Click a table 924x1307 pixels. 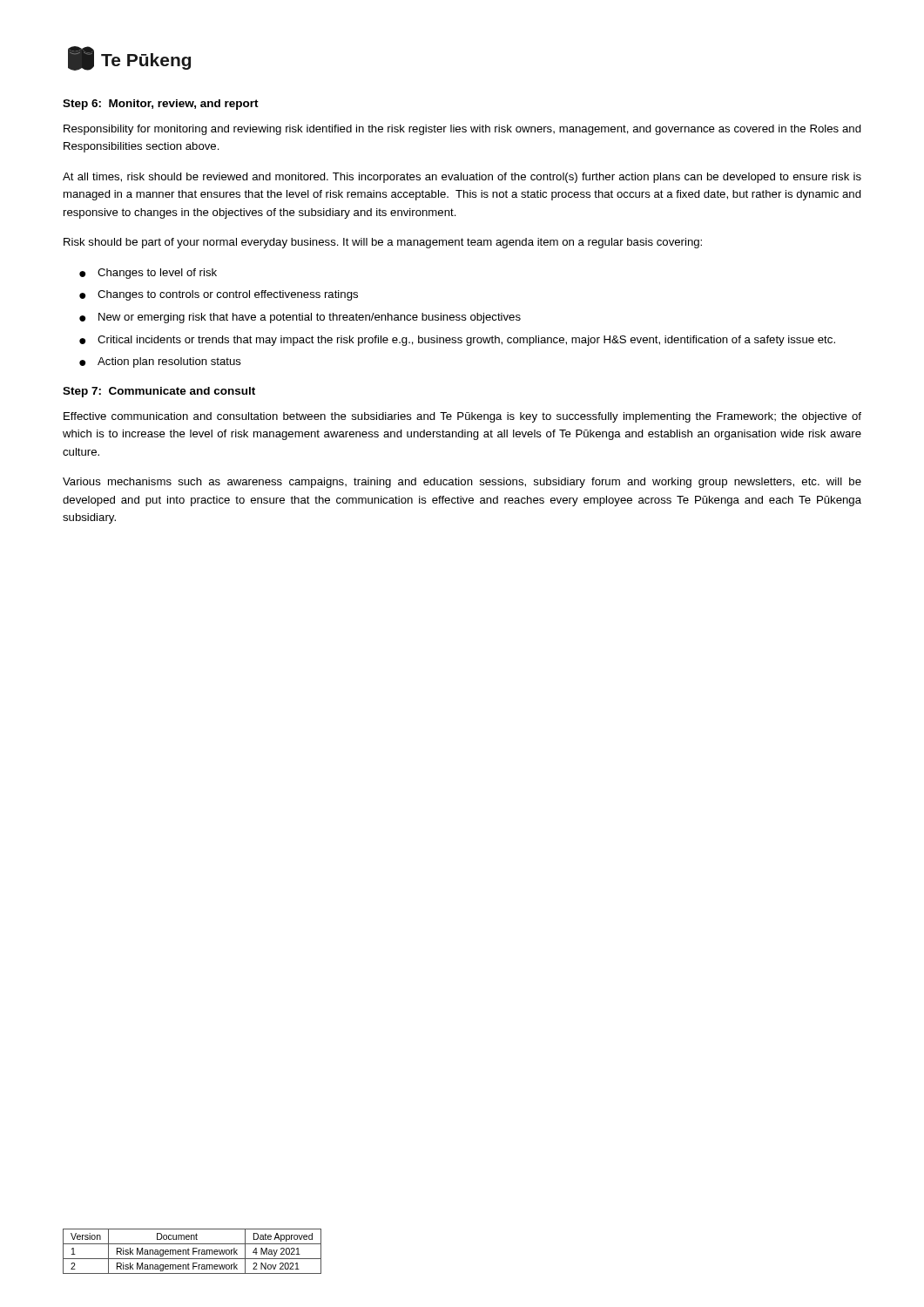[x=192, y=1251]
